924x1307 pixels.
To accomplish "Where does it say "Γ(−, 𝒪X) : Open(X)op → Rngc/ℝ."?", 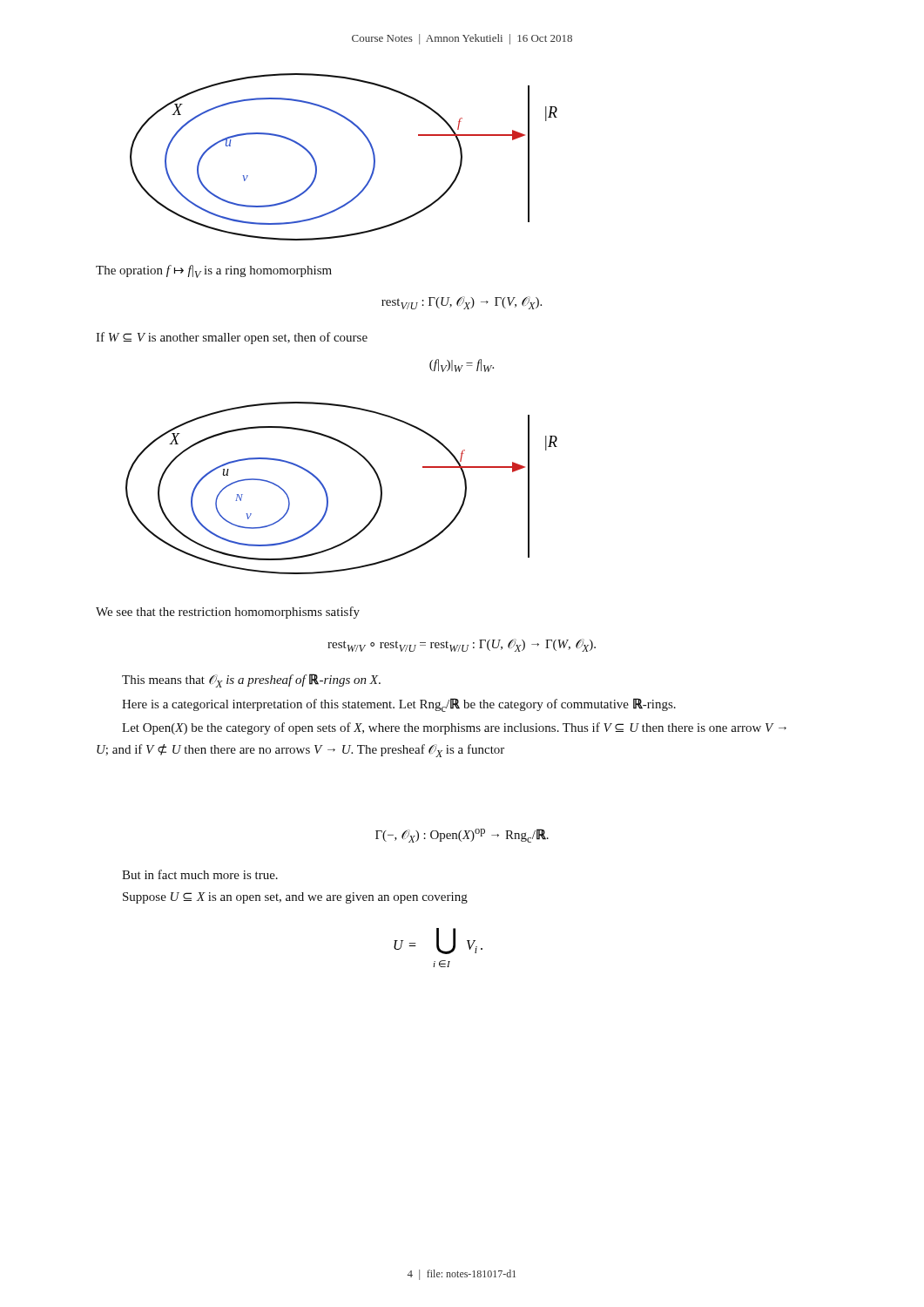I will (462, 835).
